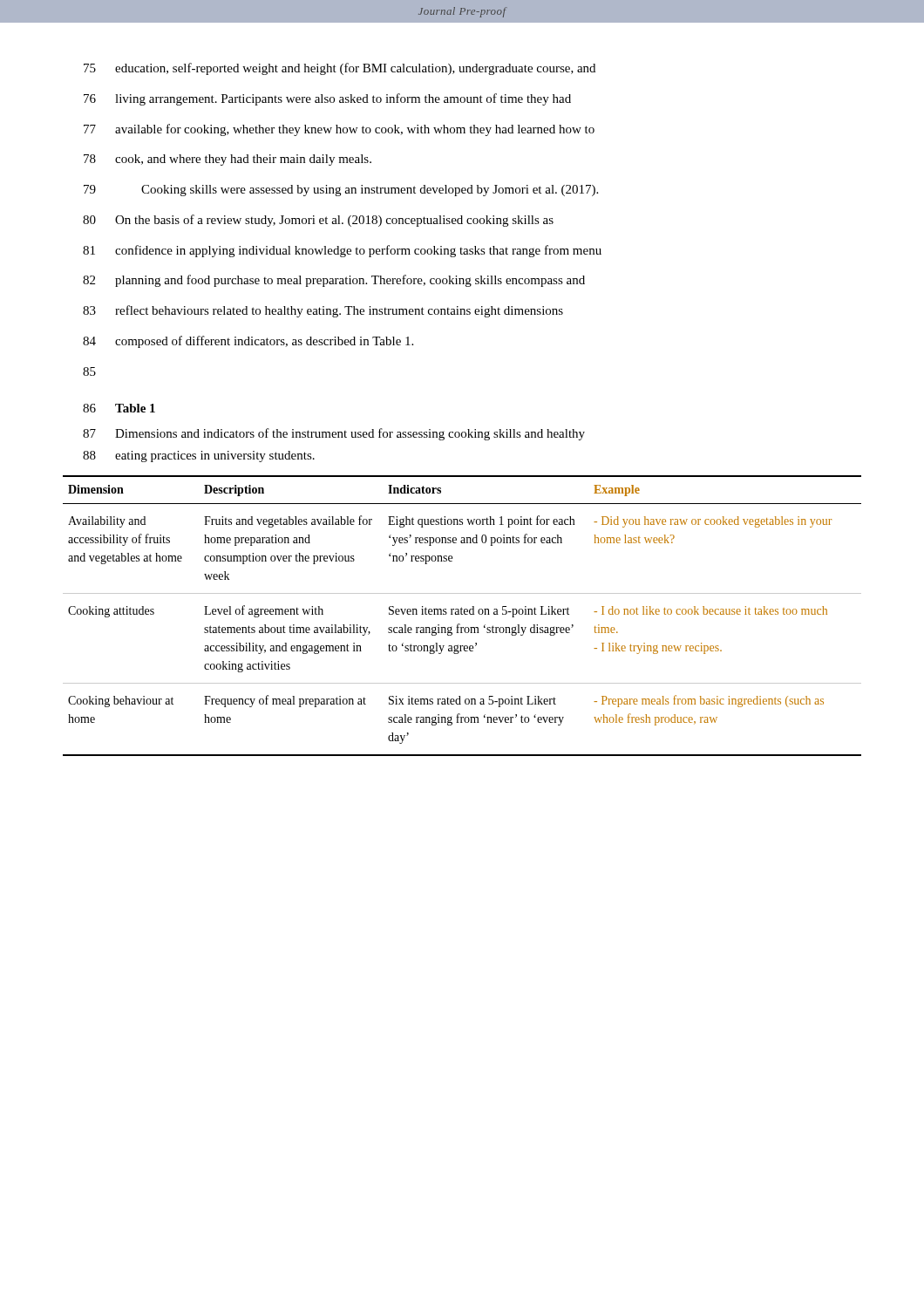Where does it say "86 Table 1"?
The image size is (924, 1308).
[x=119, y=408]
